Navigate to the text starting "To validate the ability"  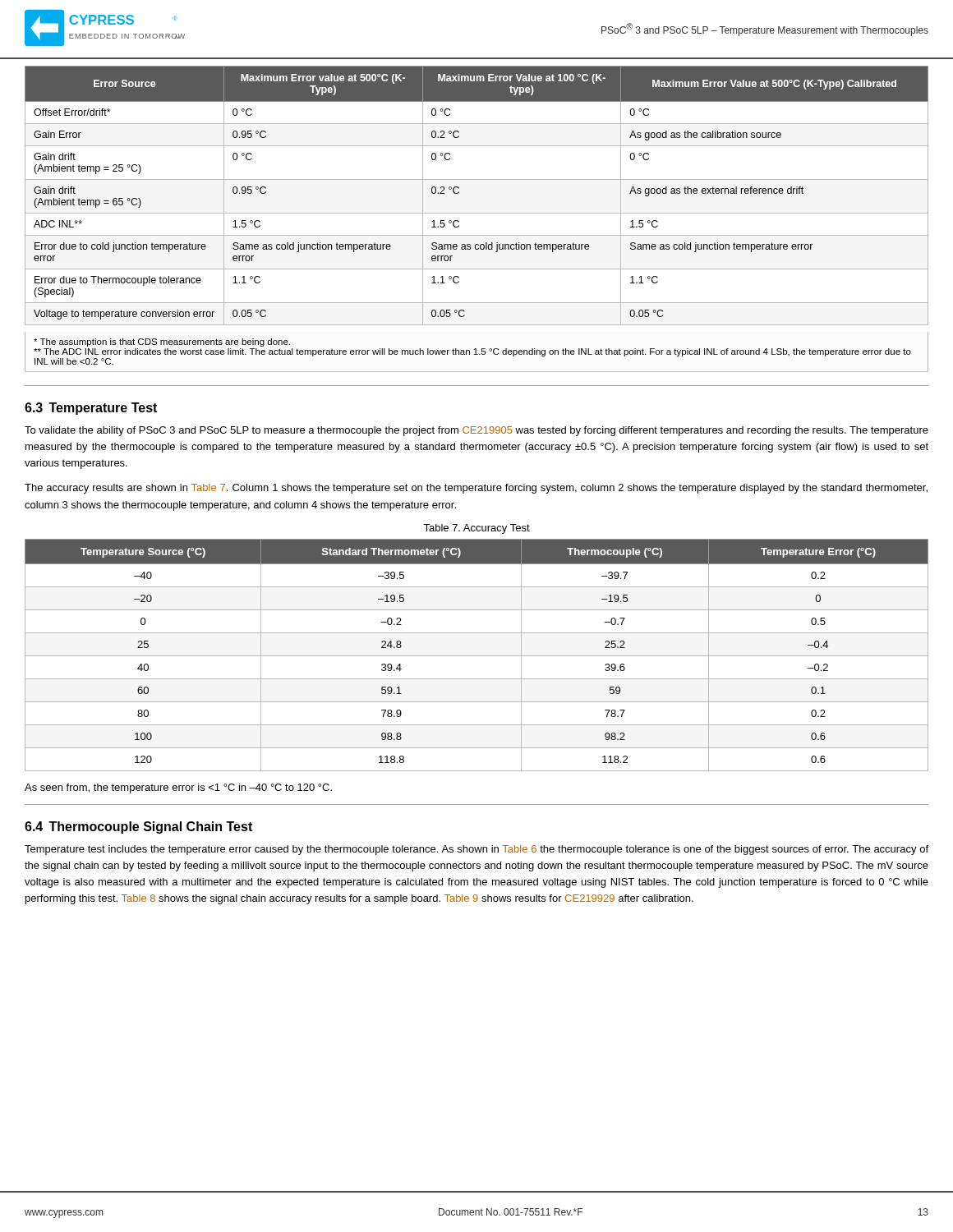click(476, 447)
